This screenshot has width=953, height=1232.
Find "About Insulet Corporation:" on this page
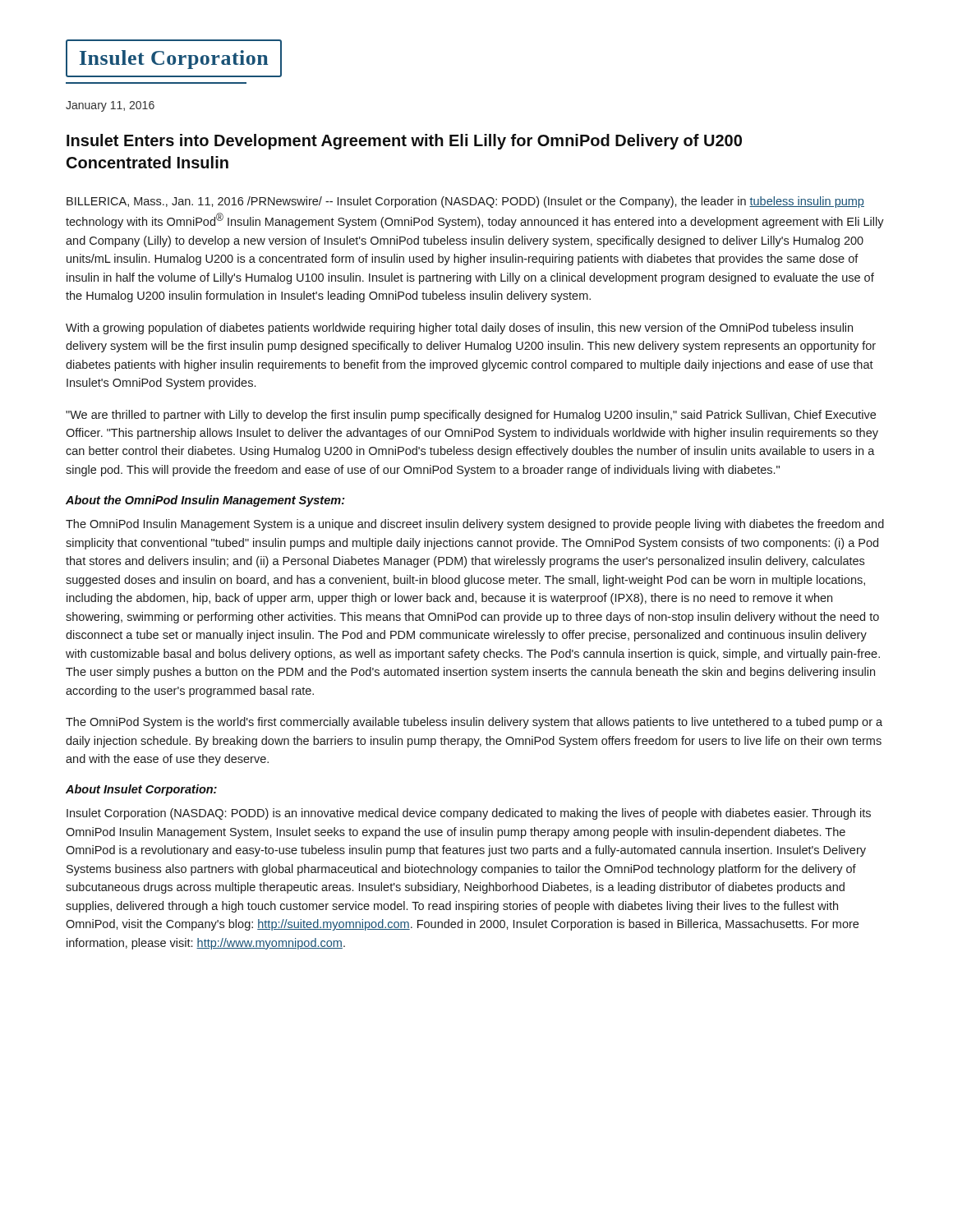(x=142, y=790)
